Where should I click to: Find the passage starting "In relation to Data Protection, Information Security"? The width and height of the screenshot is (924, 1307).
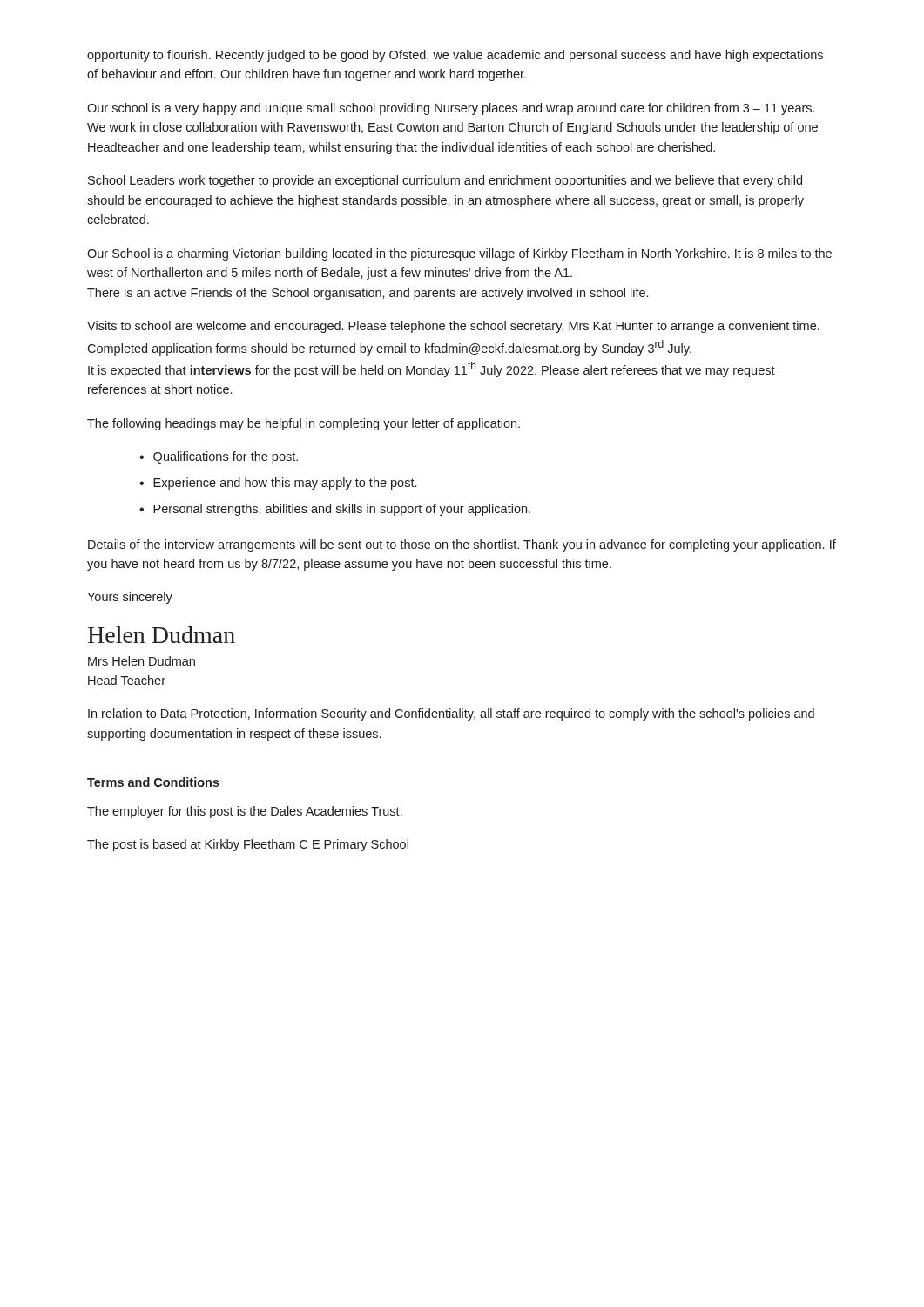pyautogui.click(x=451, y=724)
